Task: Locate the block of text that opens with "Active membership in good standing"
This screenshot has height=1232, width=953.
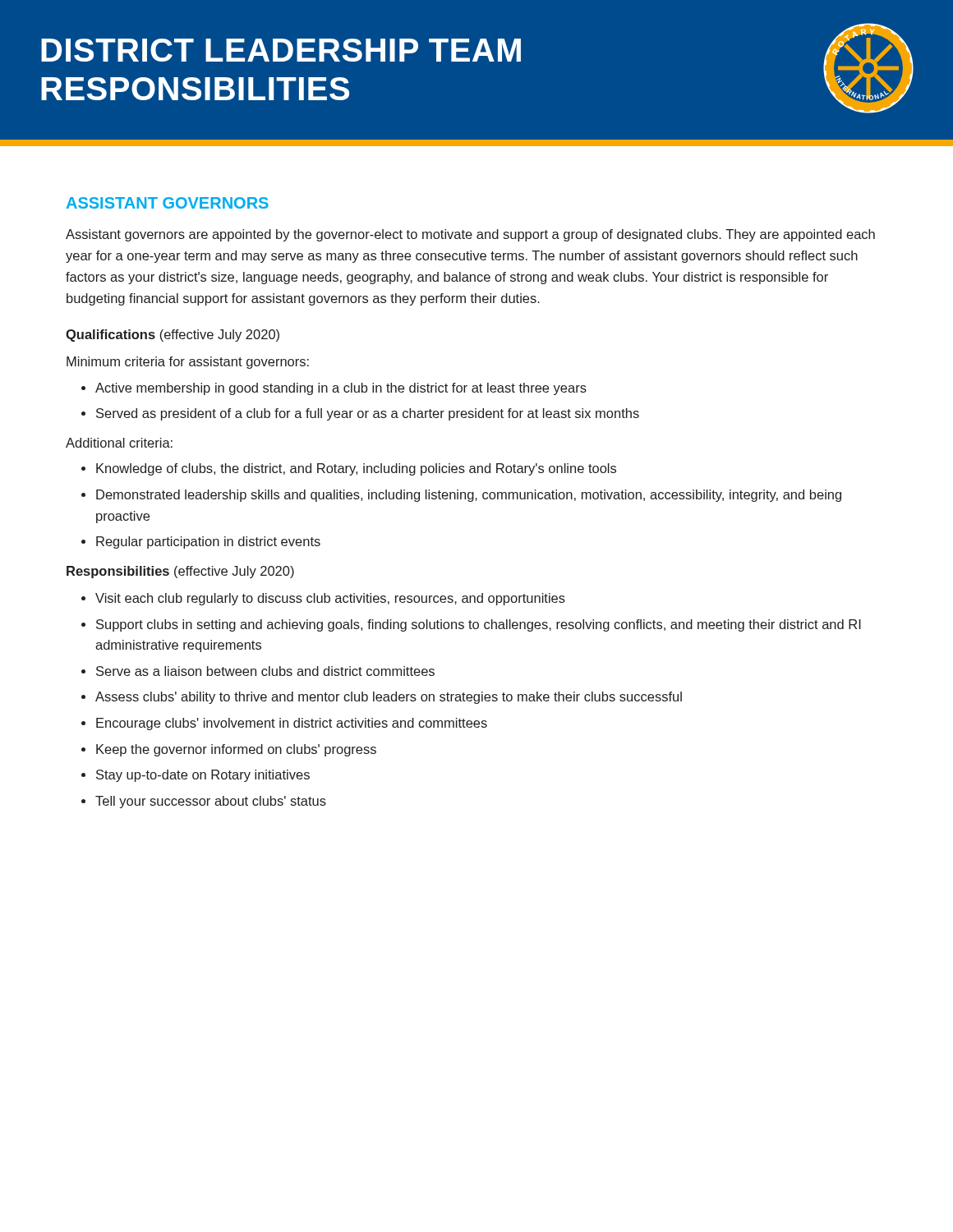Action: coord(341,387)
